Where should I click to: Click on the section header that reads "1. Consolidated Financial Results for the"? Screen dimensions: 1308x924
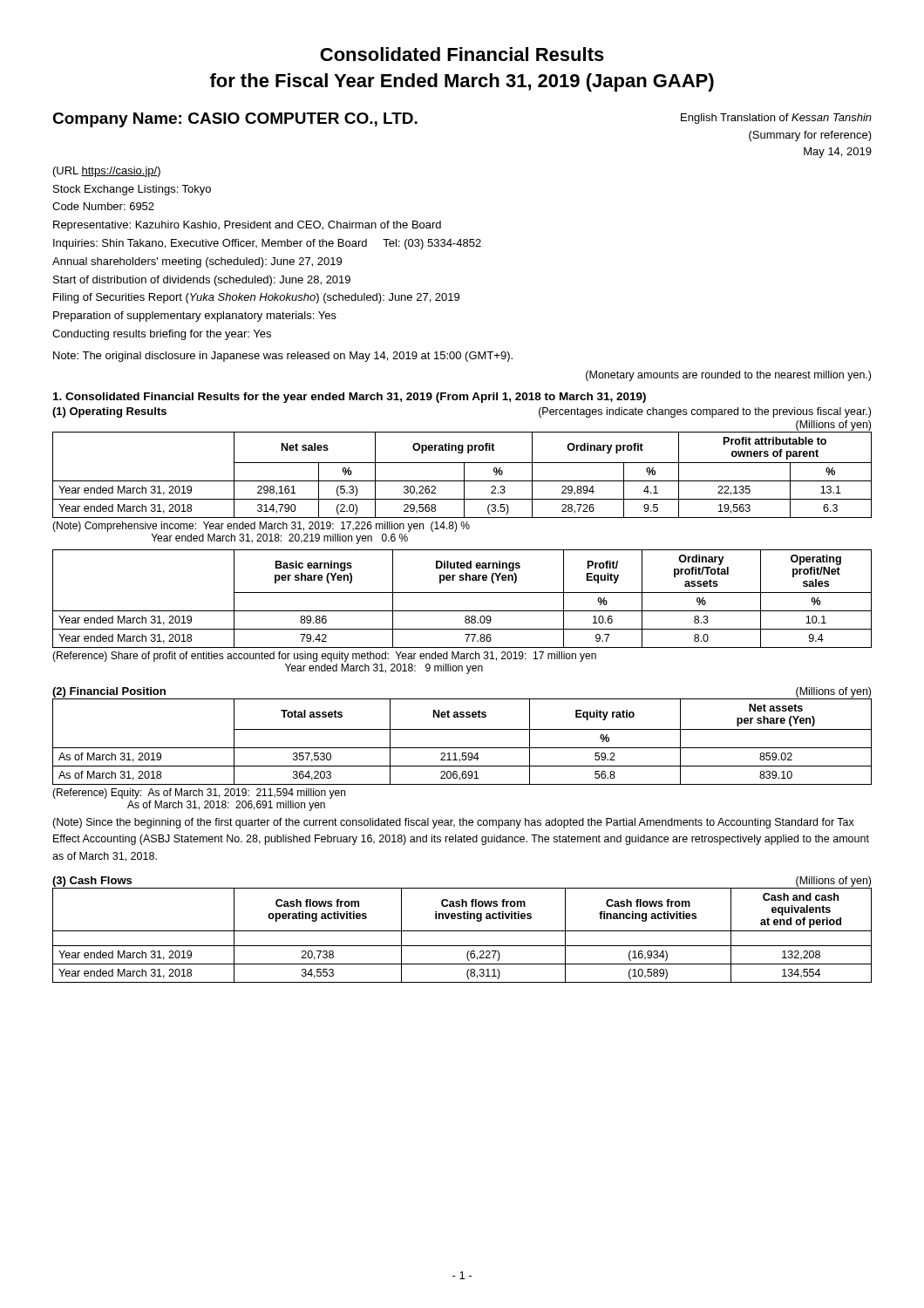[349, 396]
